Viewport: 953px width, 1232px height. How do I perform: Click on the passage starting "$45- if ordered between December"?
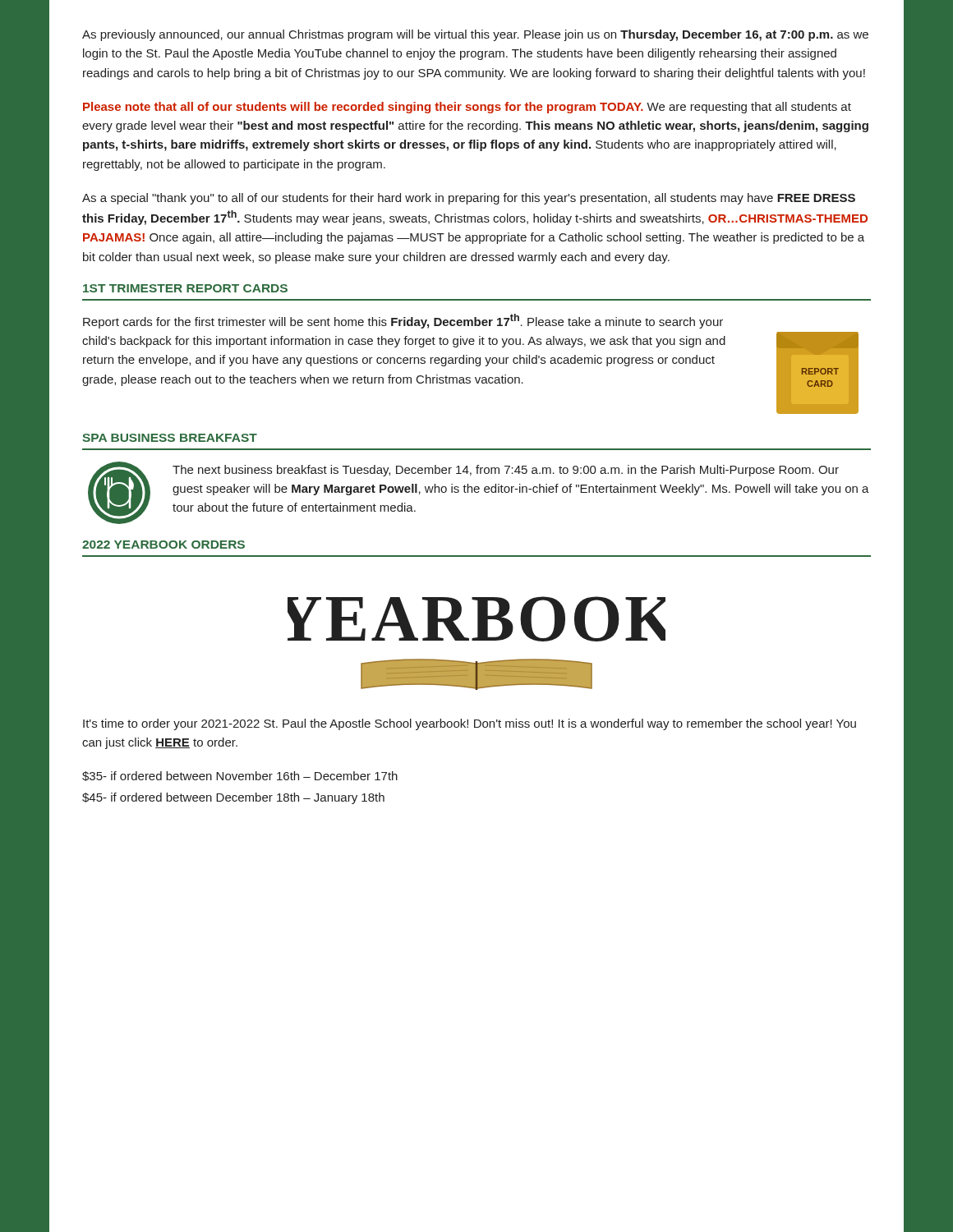click(x=234, y=797)
